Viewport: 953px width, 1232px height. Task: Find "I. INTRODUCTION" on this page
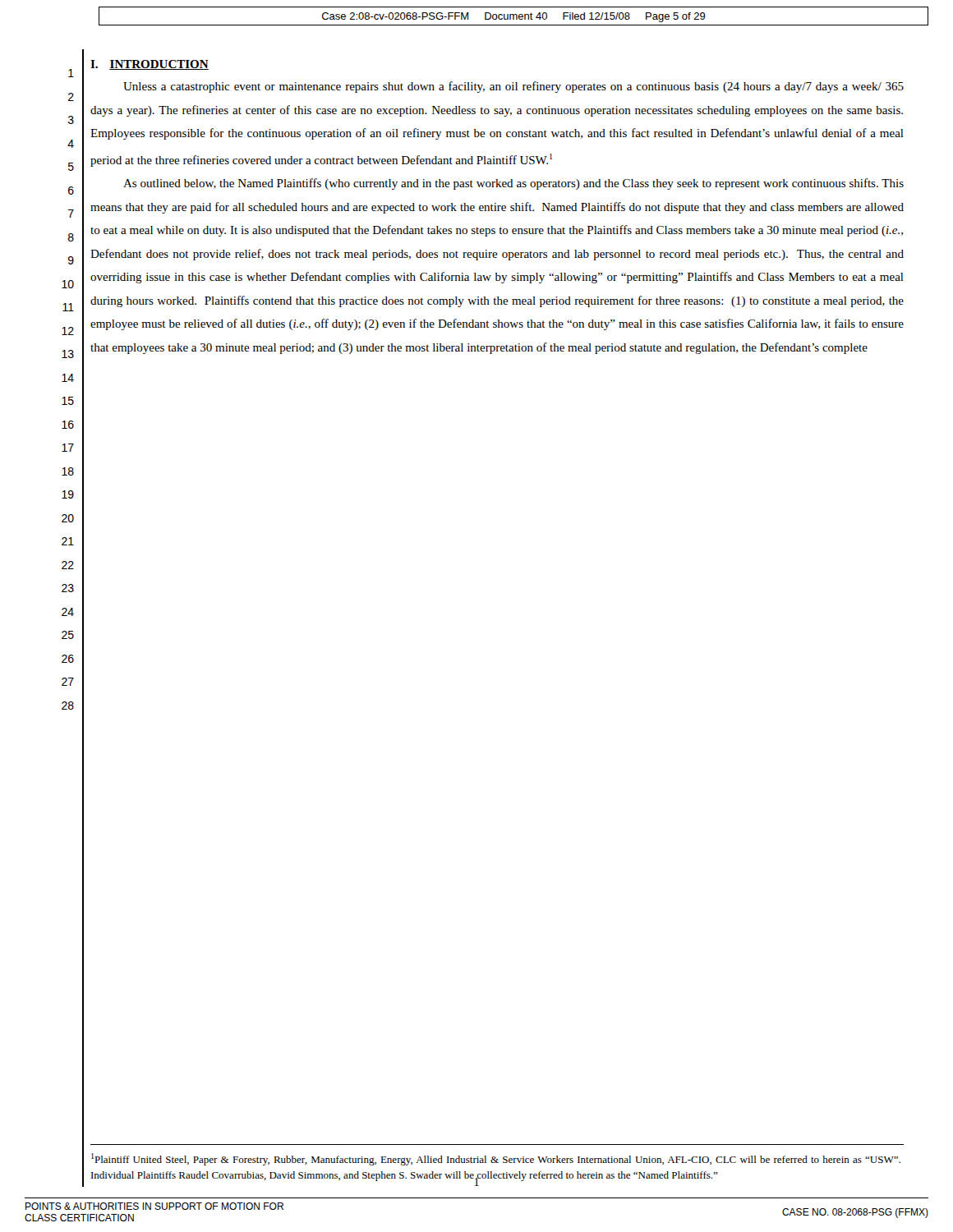coord(149,64)
